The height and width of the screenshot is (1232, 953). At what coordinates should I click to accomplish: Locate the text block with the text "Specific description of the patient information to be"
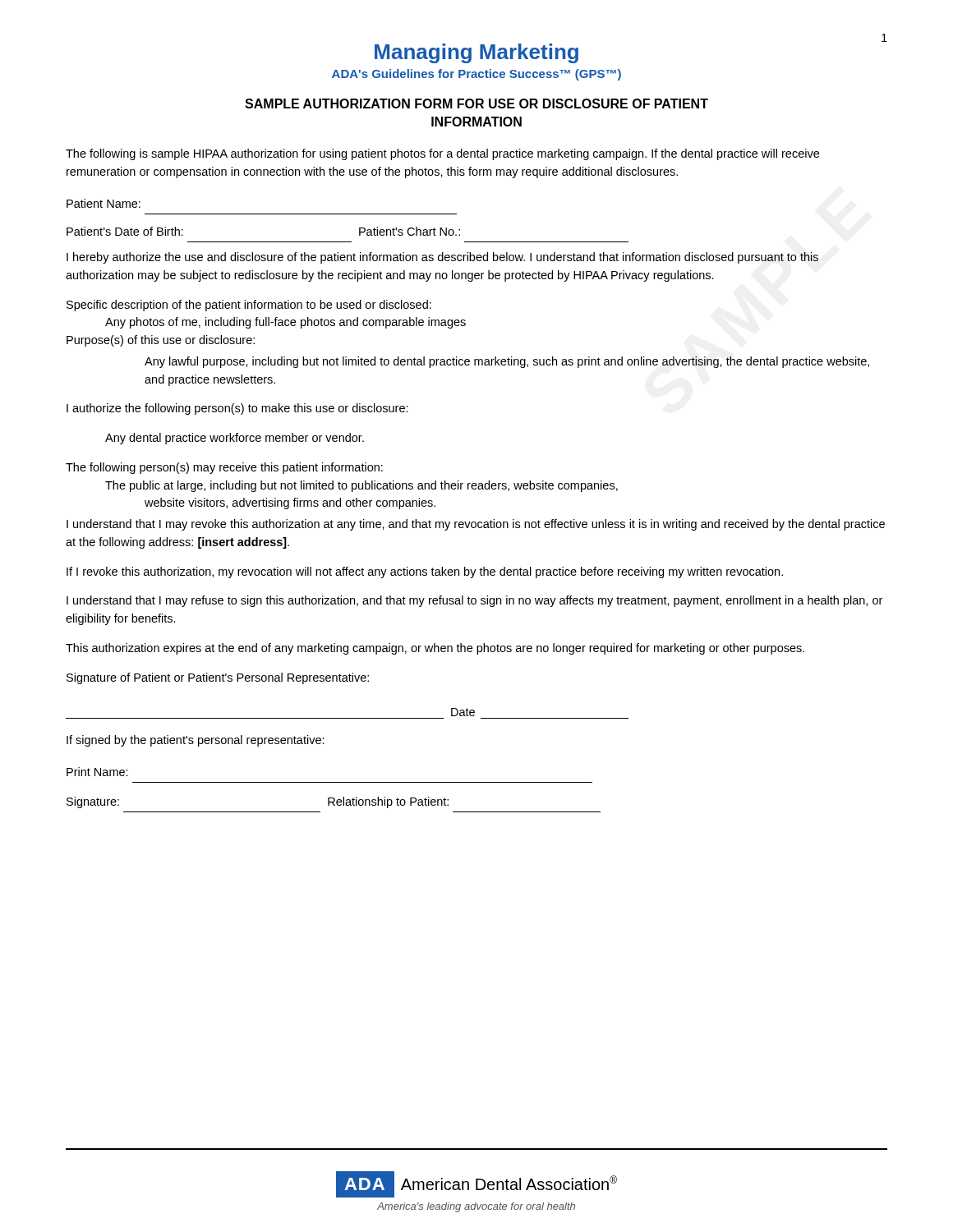266,322
